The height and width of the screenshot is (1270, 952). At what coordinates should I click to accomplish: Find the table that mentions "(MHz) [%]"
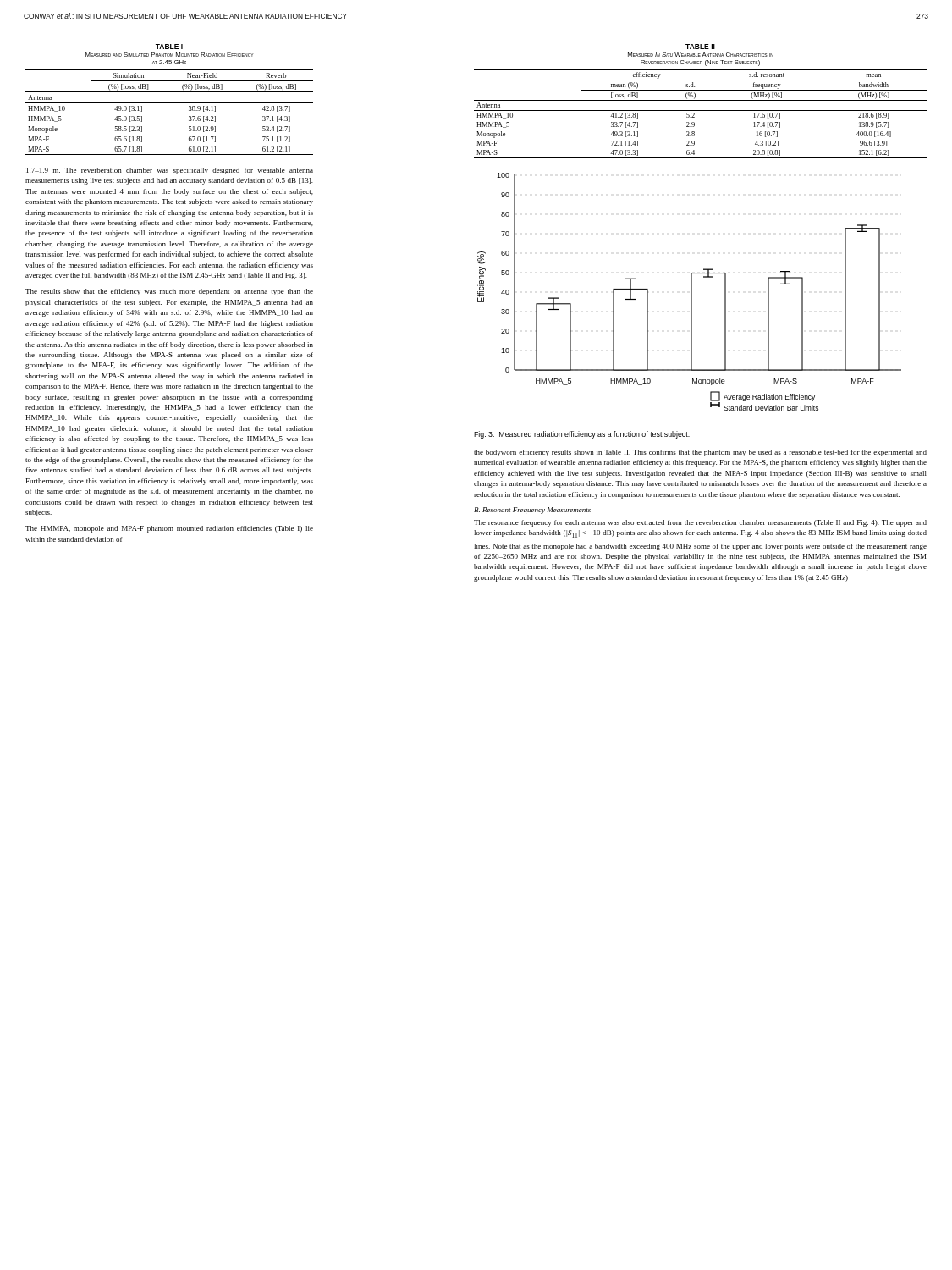tap(700, 114)
